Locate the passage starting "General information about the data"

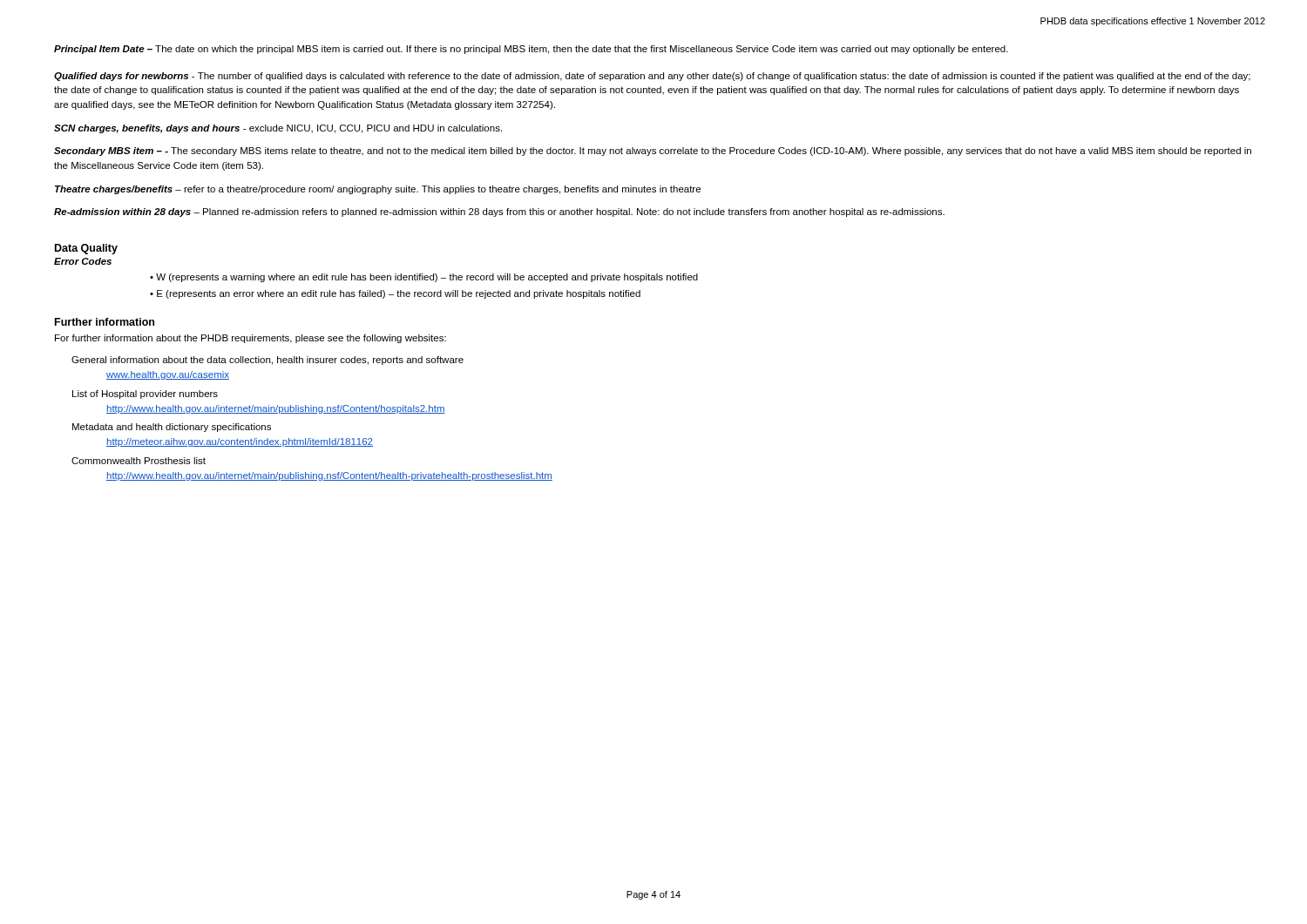pyautogui.click(x=268, y=360)
